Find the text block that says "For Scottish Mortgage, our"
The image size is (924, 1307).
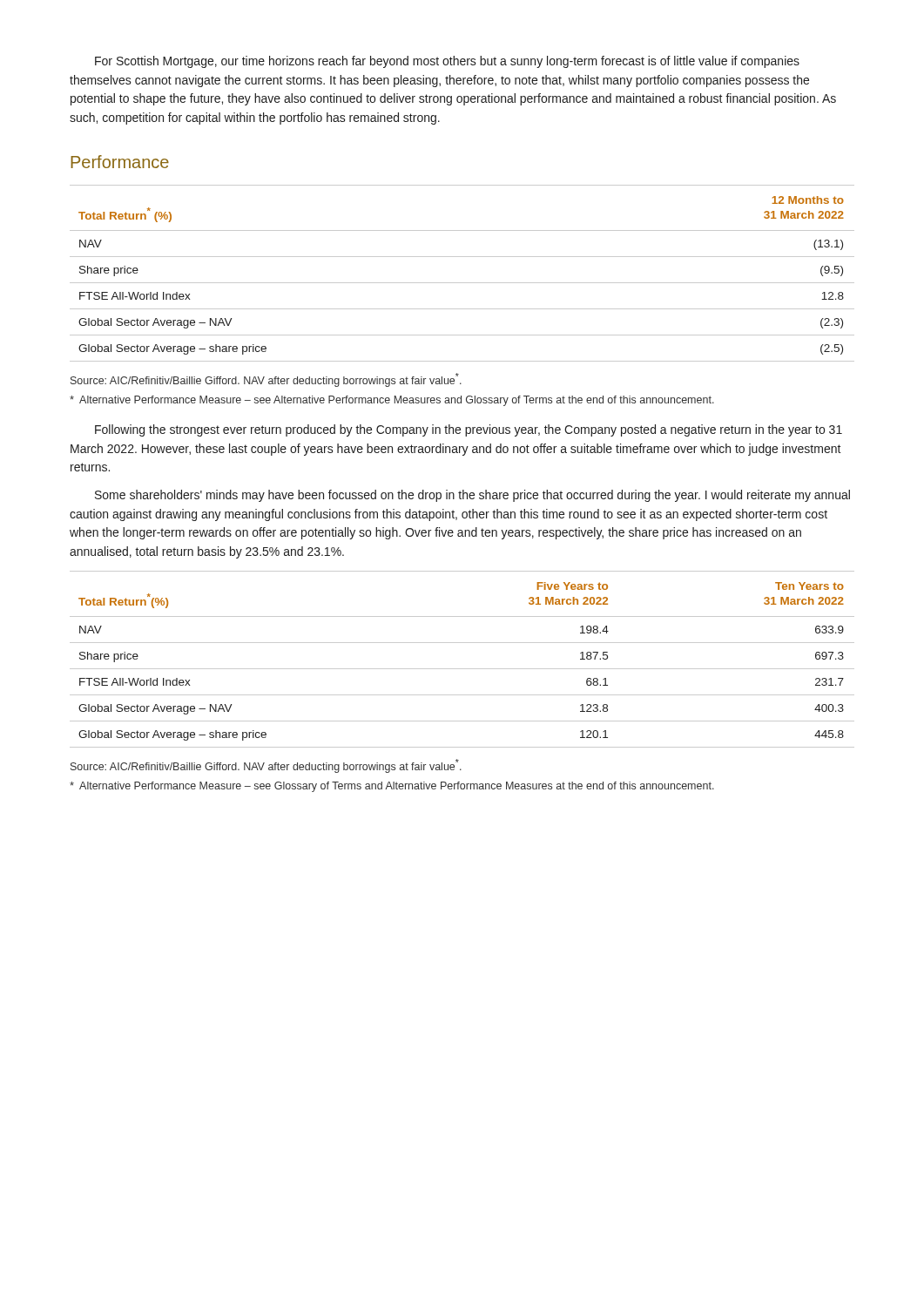(x=462, y=90)
